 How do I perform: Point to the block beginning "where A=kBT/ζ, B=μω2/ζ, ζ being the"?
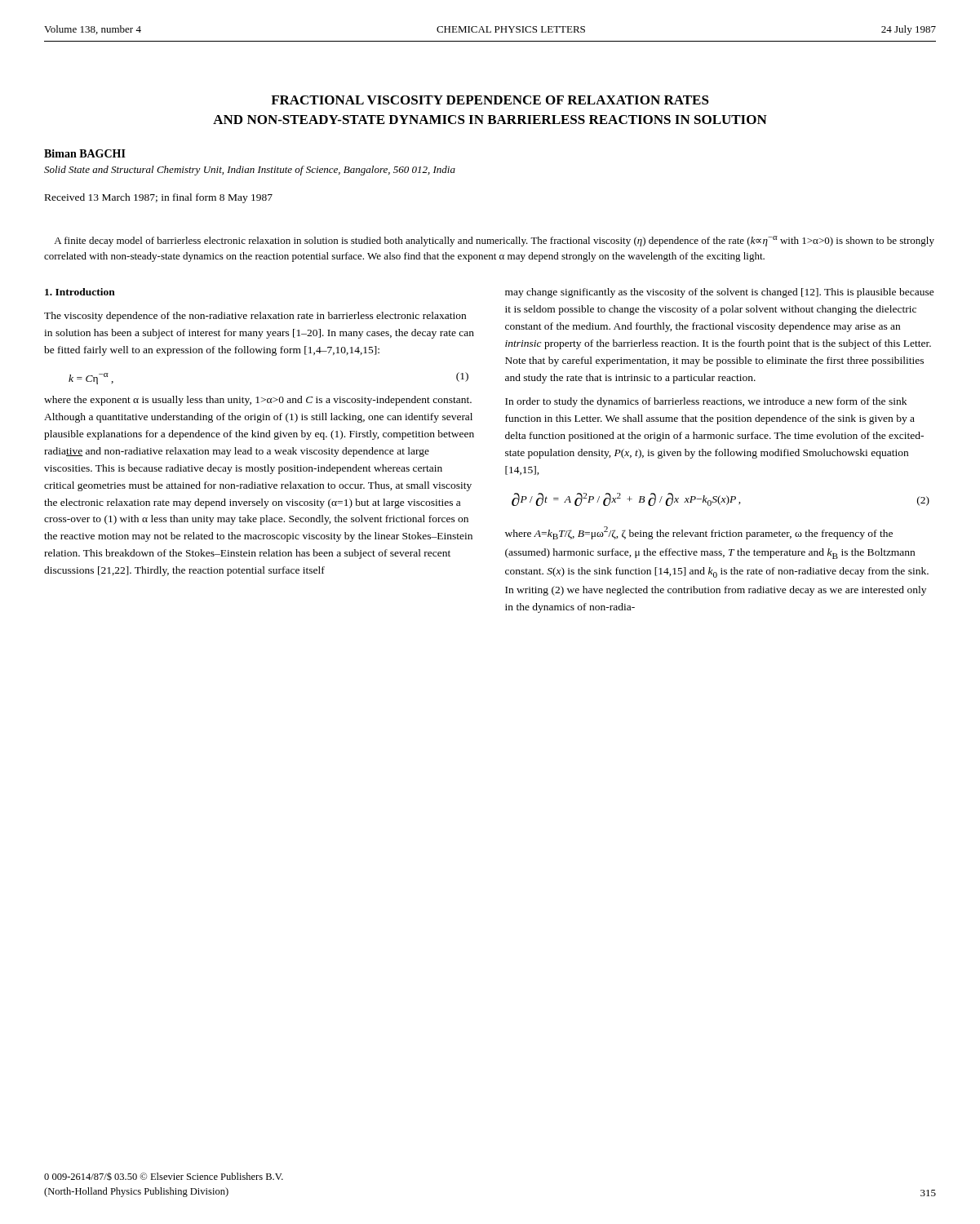click(x=720, y=569)
